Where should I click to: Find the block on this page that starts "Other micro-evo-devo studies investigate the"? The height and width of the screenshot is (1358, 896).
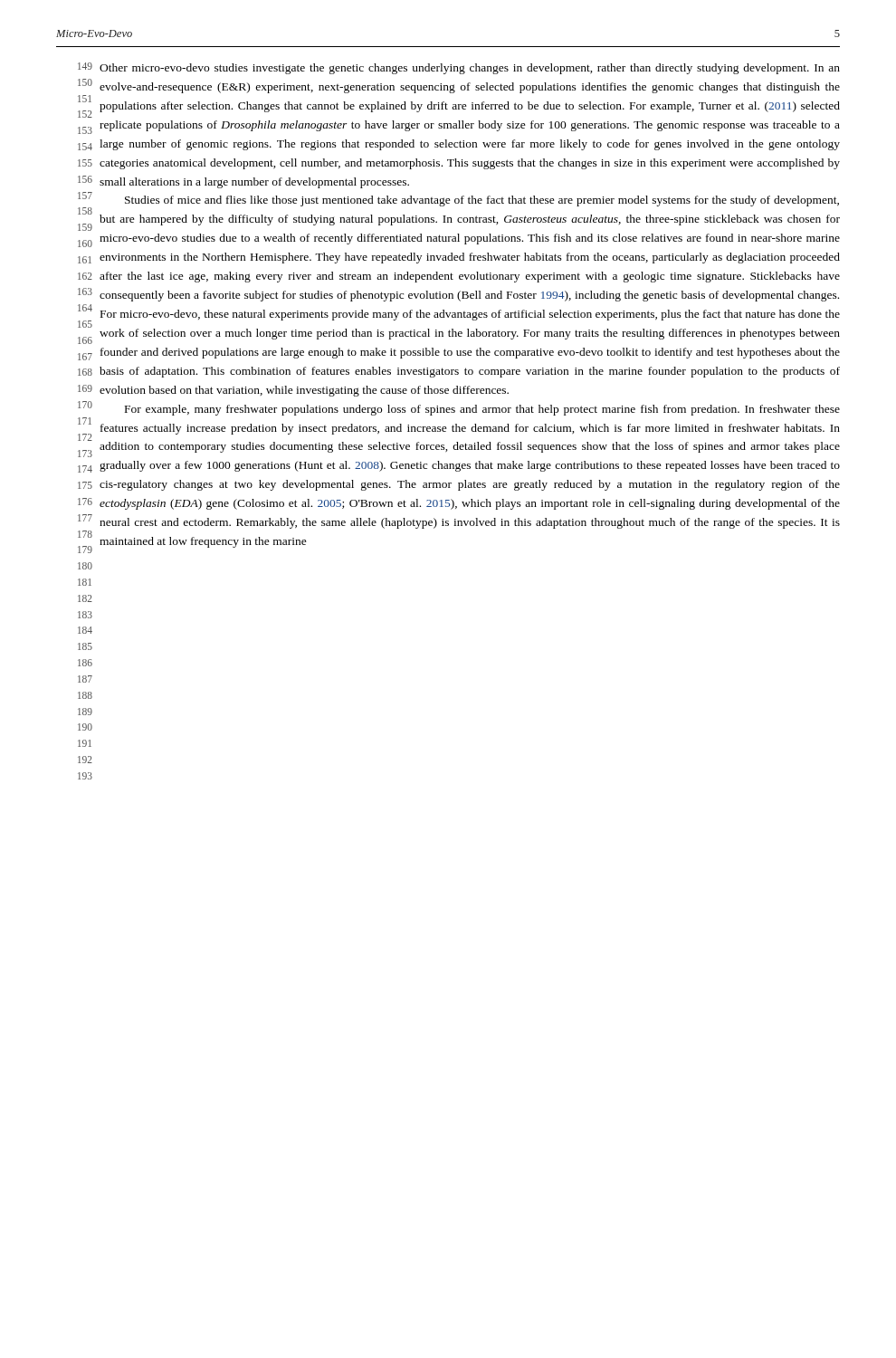[x=470, y=125]
